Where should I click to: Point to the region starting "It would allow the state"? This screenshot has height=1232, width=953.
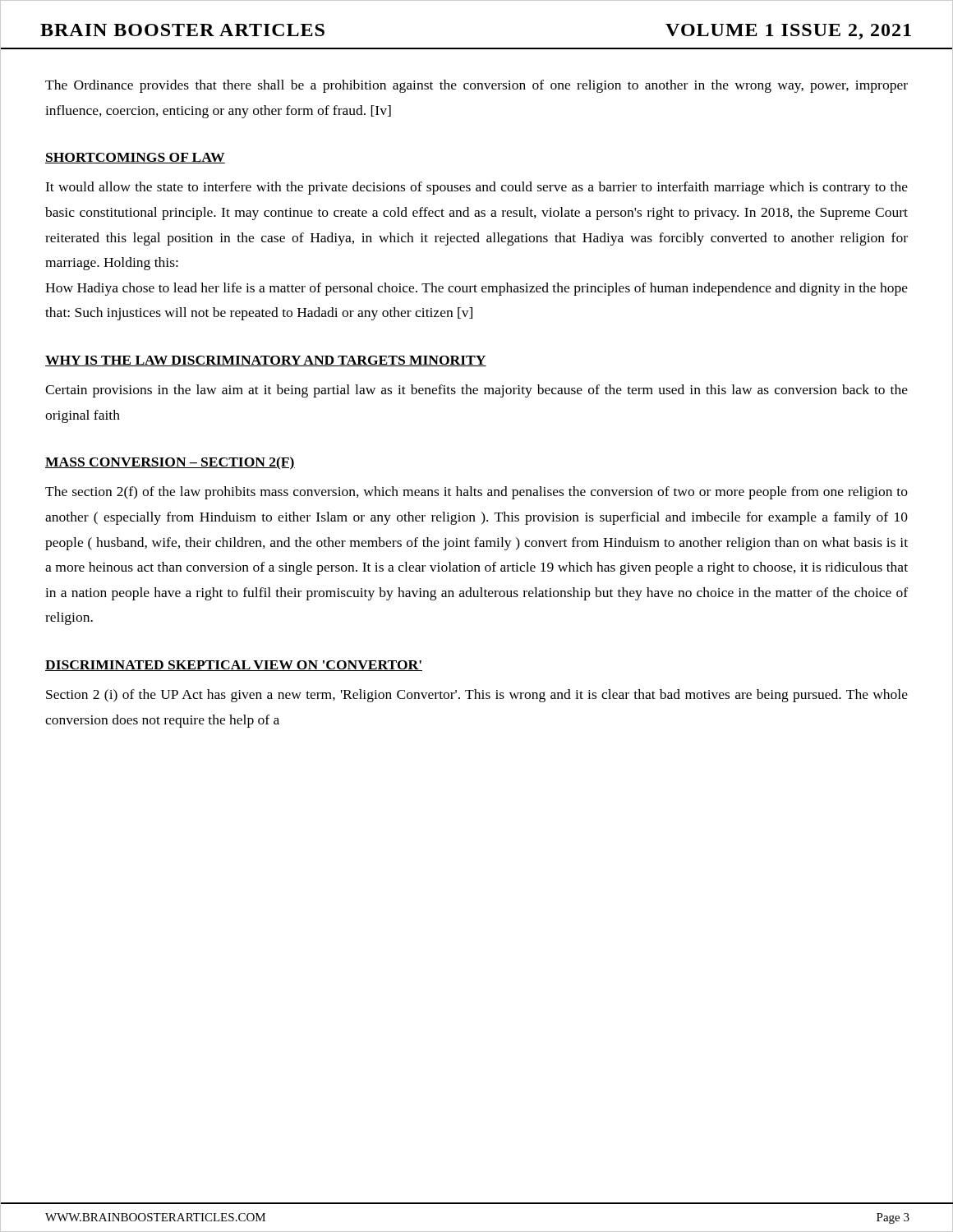pyautogui.click(x=476, y=249)
